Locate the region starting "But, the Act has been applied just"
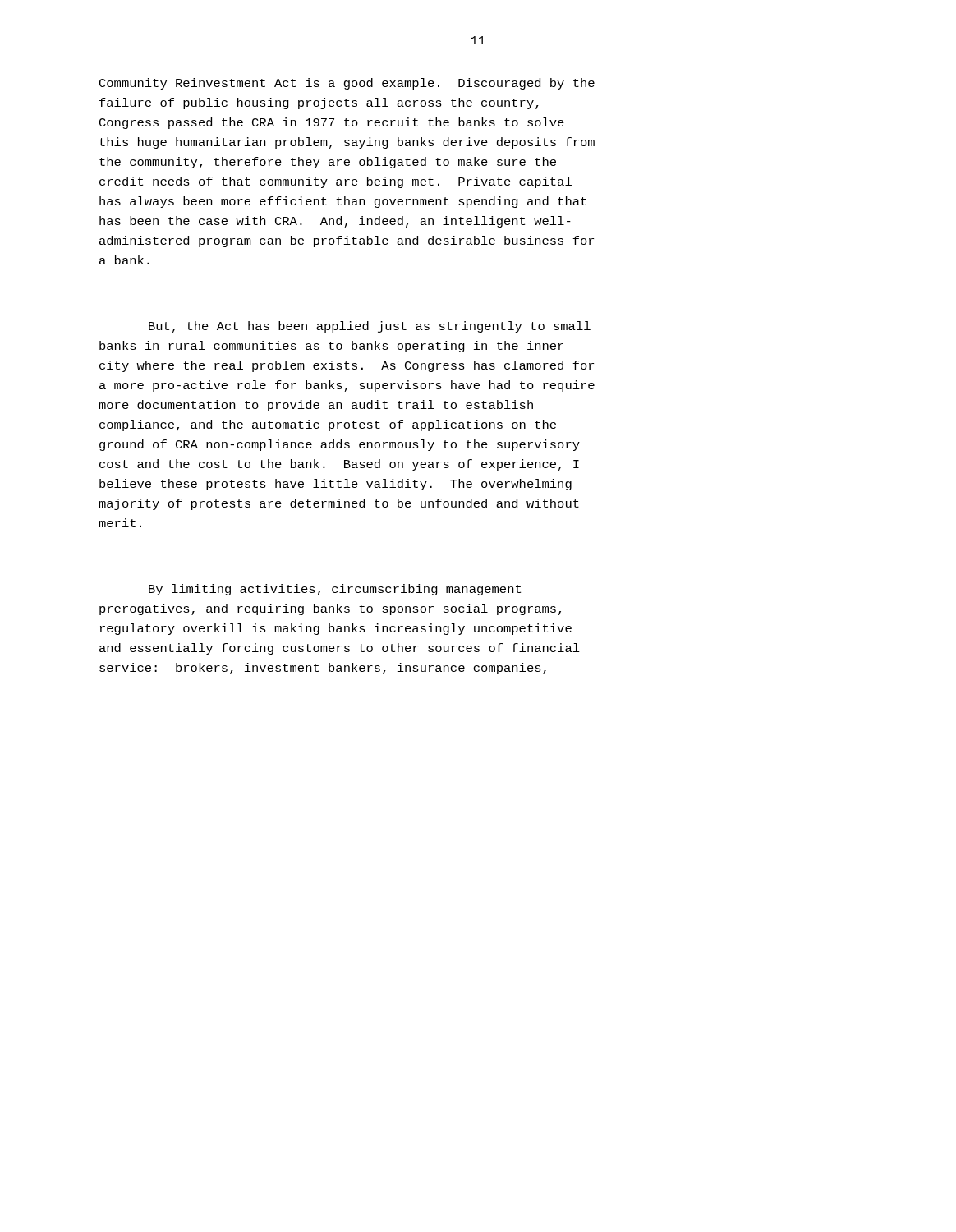This screenshot has height=1232, width=956. click(347, 426)
